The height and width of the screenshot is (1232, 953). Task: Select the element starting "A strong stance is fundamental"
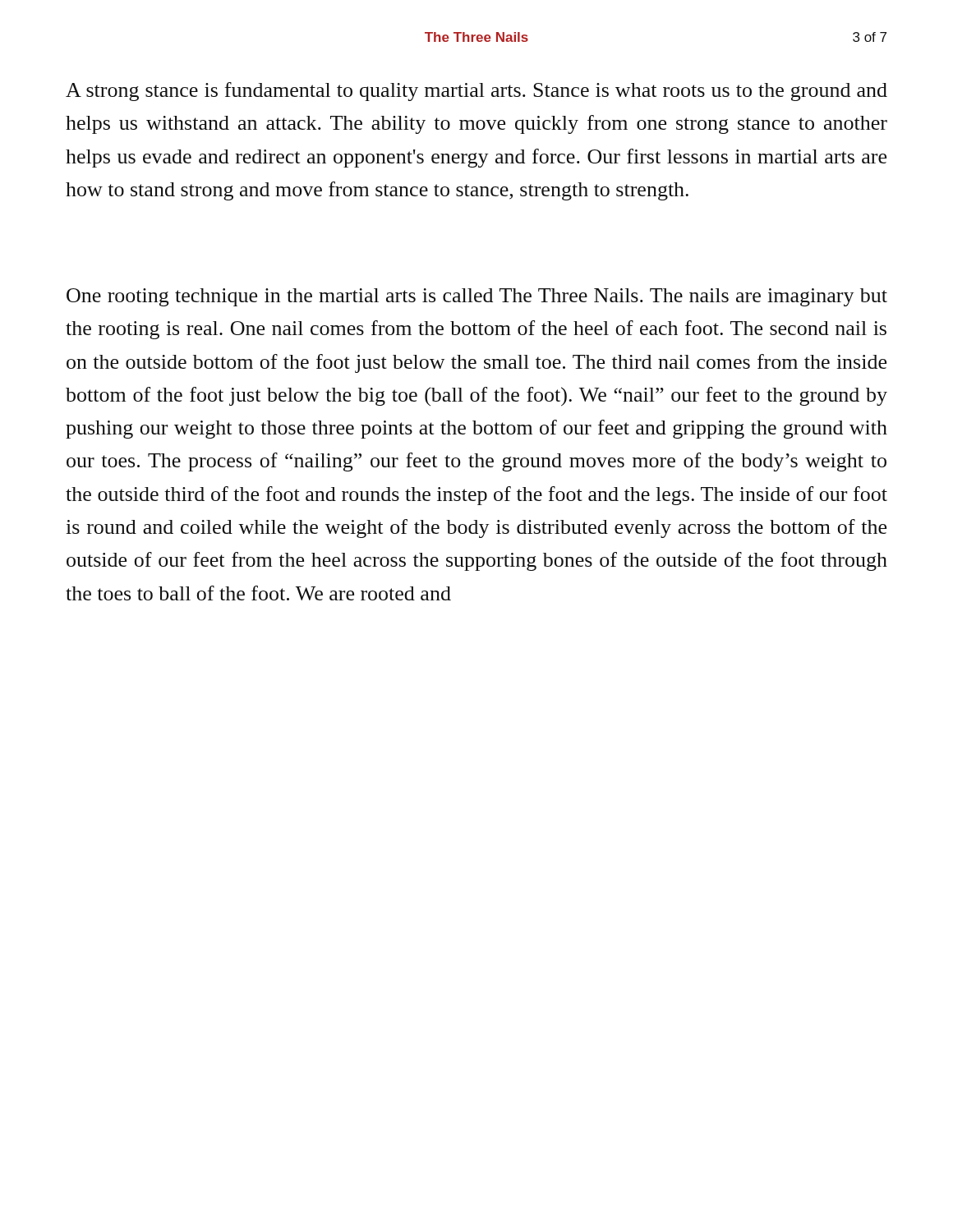coord(476,140)
